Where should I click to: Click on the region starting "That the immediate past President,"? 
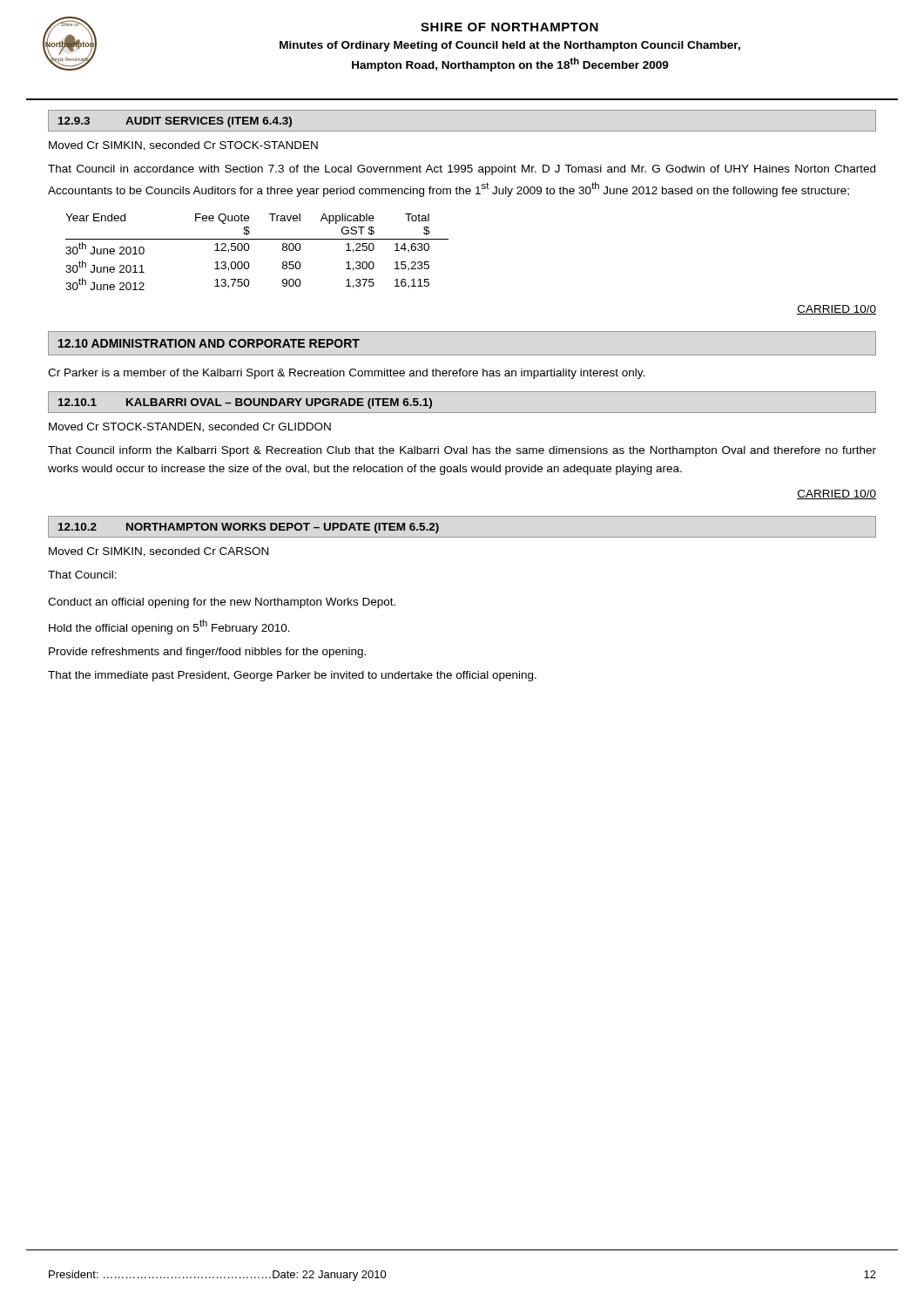pos(293,675)
